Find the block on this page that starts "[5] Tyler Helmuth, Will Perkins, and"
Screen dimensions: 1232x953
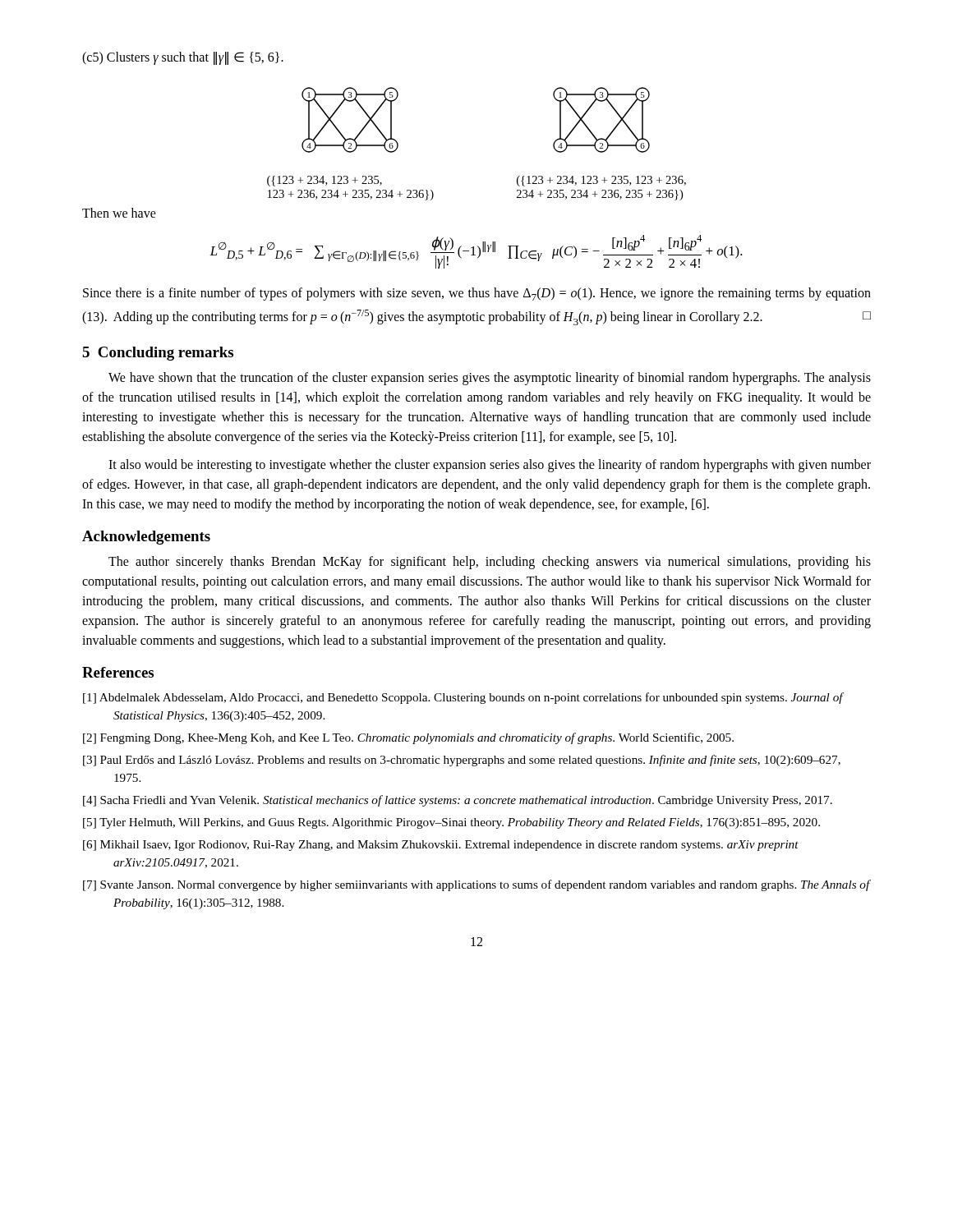(x=451, y=822)
